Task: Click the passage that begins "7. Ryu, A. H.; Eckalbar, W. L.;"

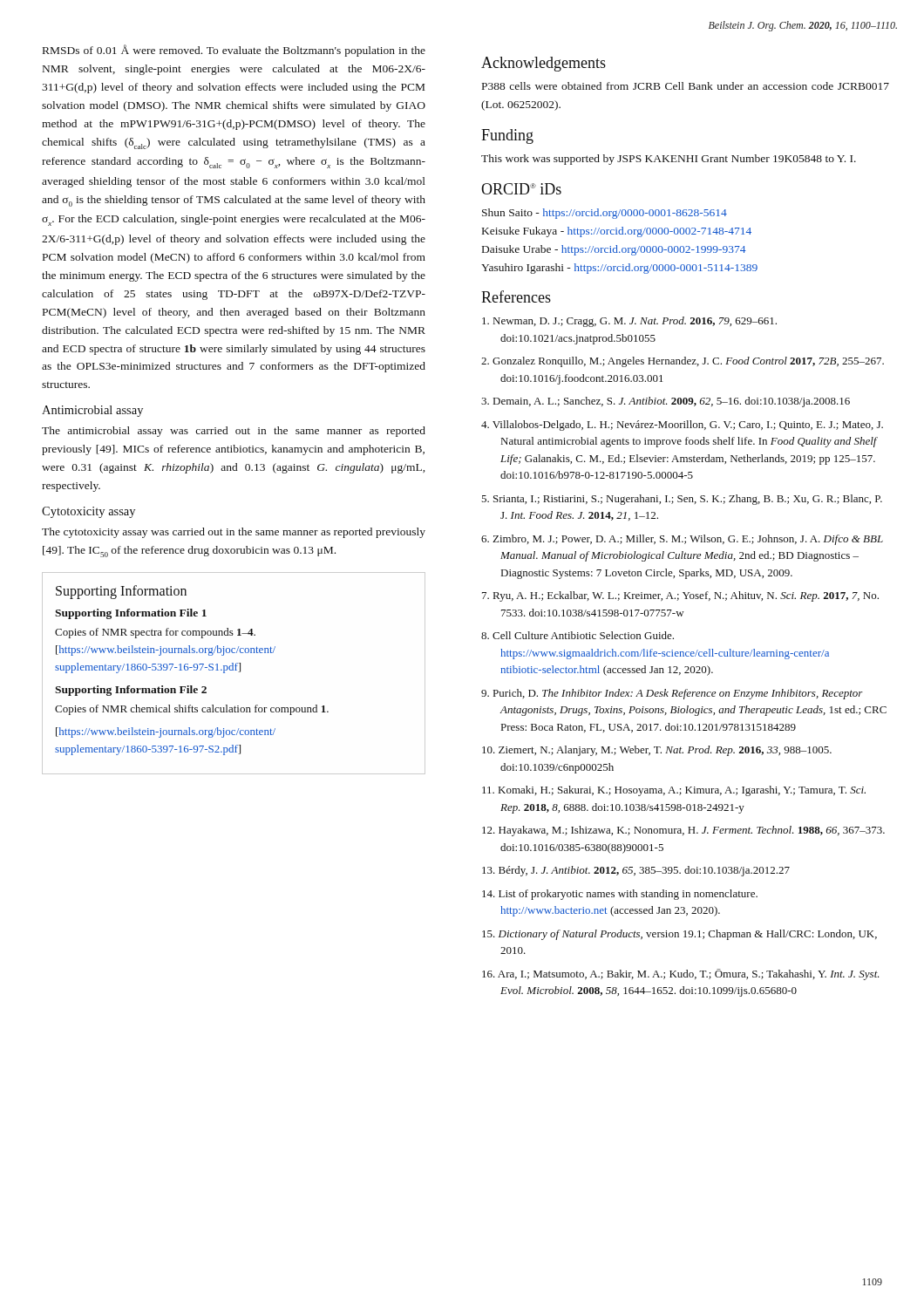Action: (x=680, y=604)
